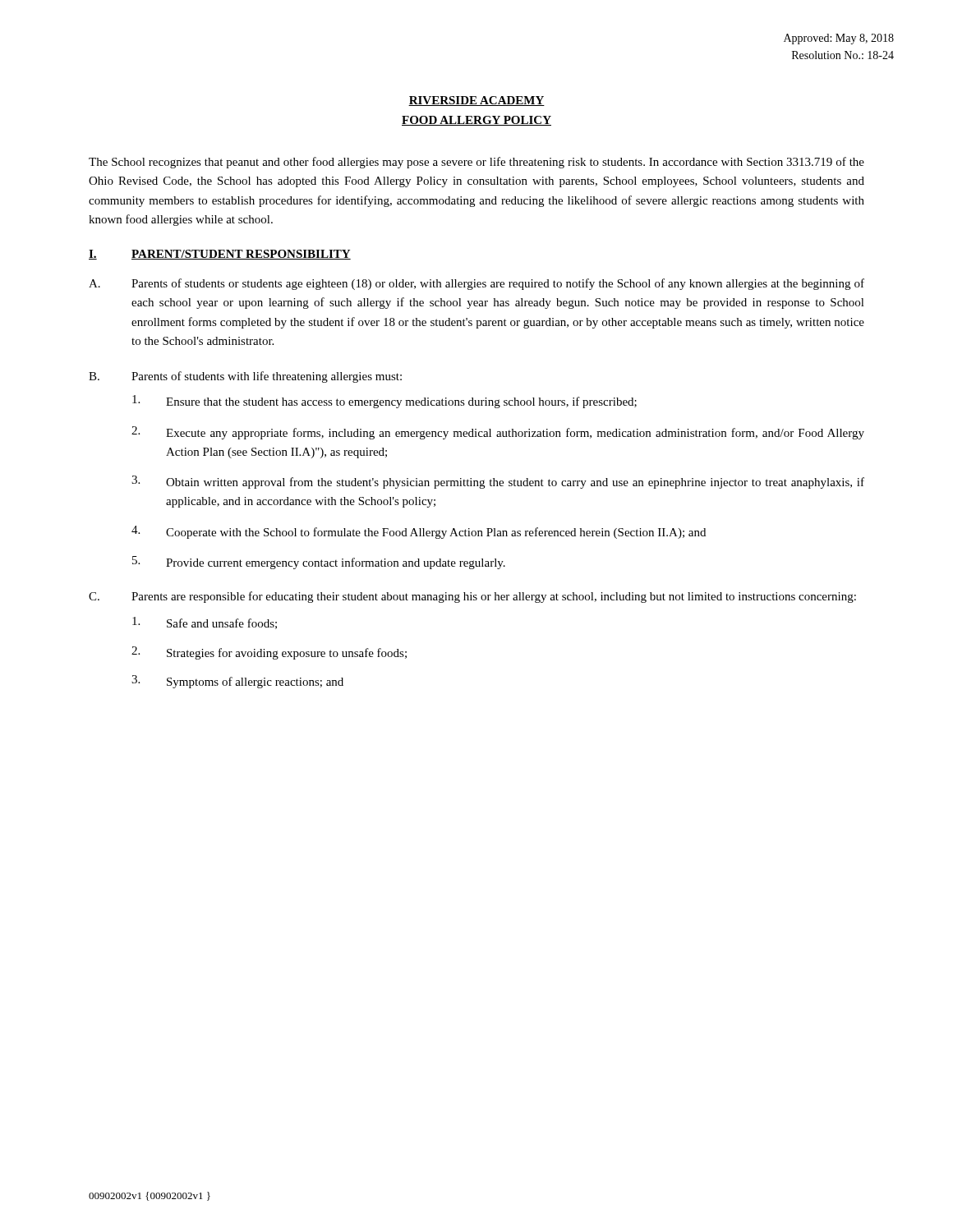The height and width of the screenshot is (1232, 953).
Task: Locate the list item containing "B. Parents of students with life threatening allergies"
Action: pyautogui.click(x=245, y=377)
